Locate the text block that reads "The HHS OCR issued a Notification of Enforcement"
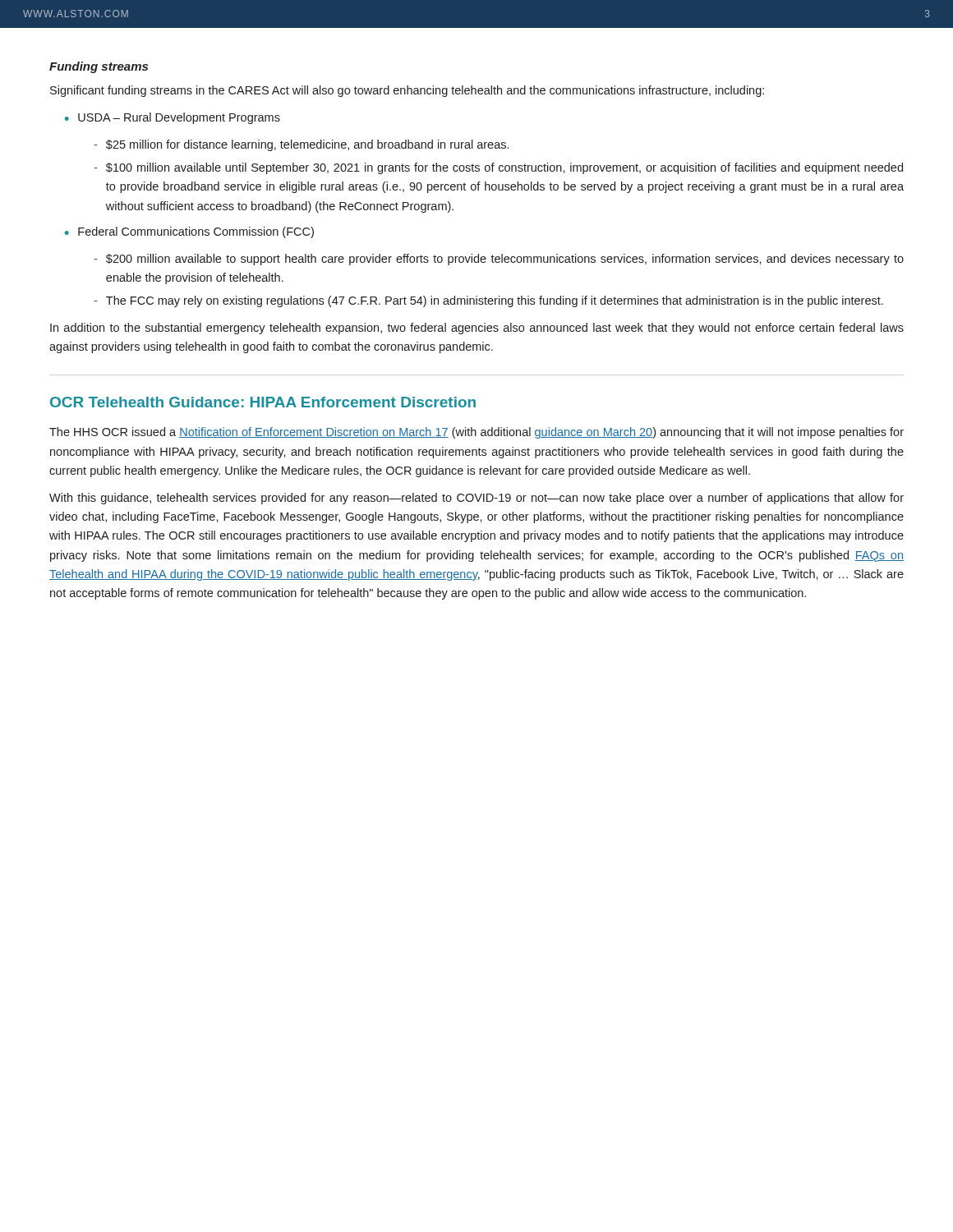 [476, 452]
